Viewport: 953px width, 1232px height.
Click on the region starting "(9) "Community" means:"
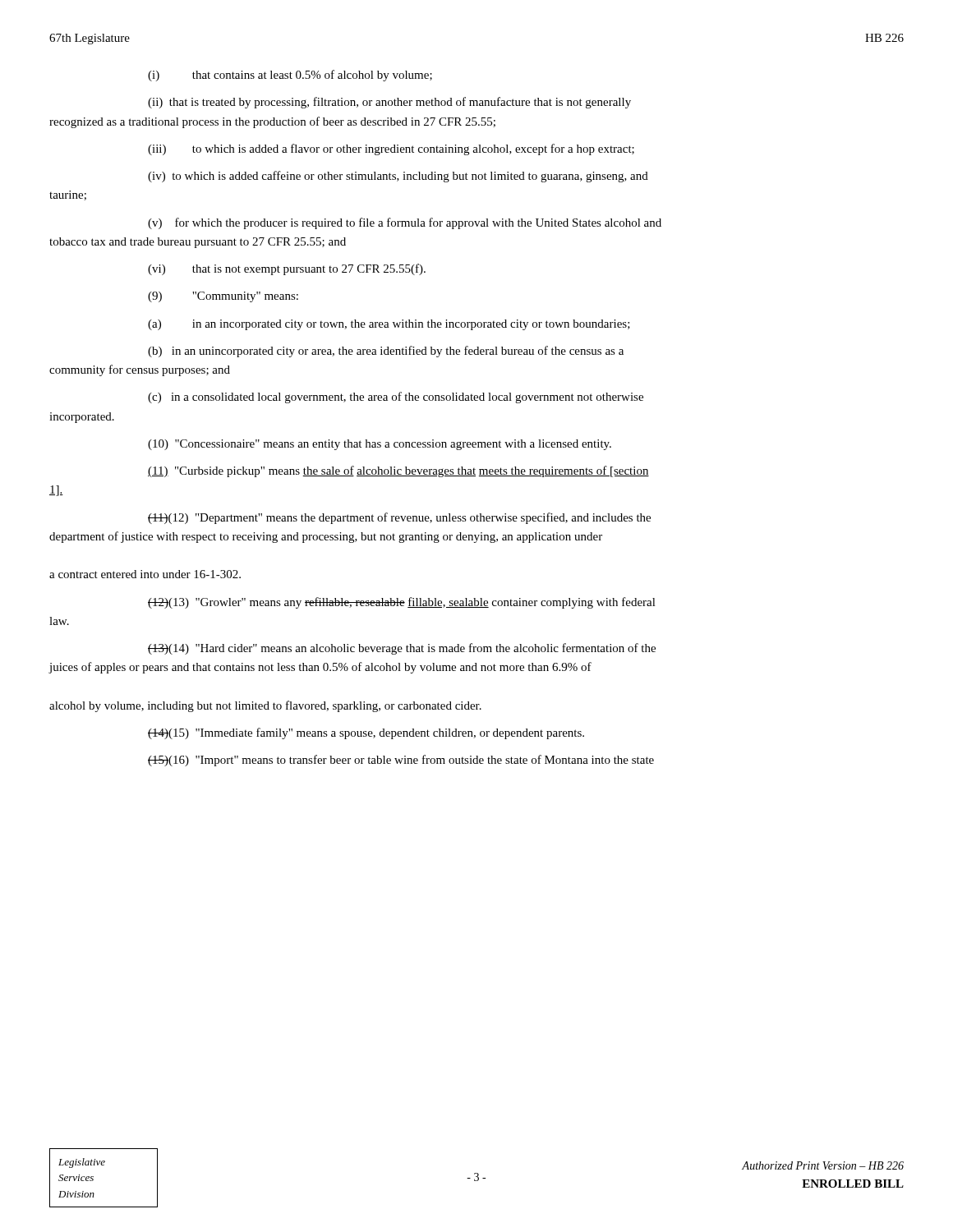(x=223, y=296)
